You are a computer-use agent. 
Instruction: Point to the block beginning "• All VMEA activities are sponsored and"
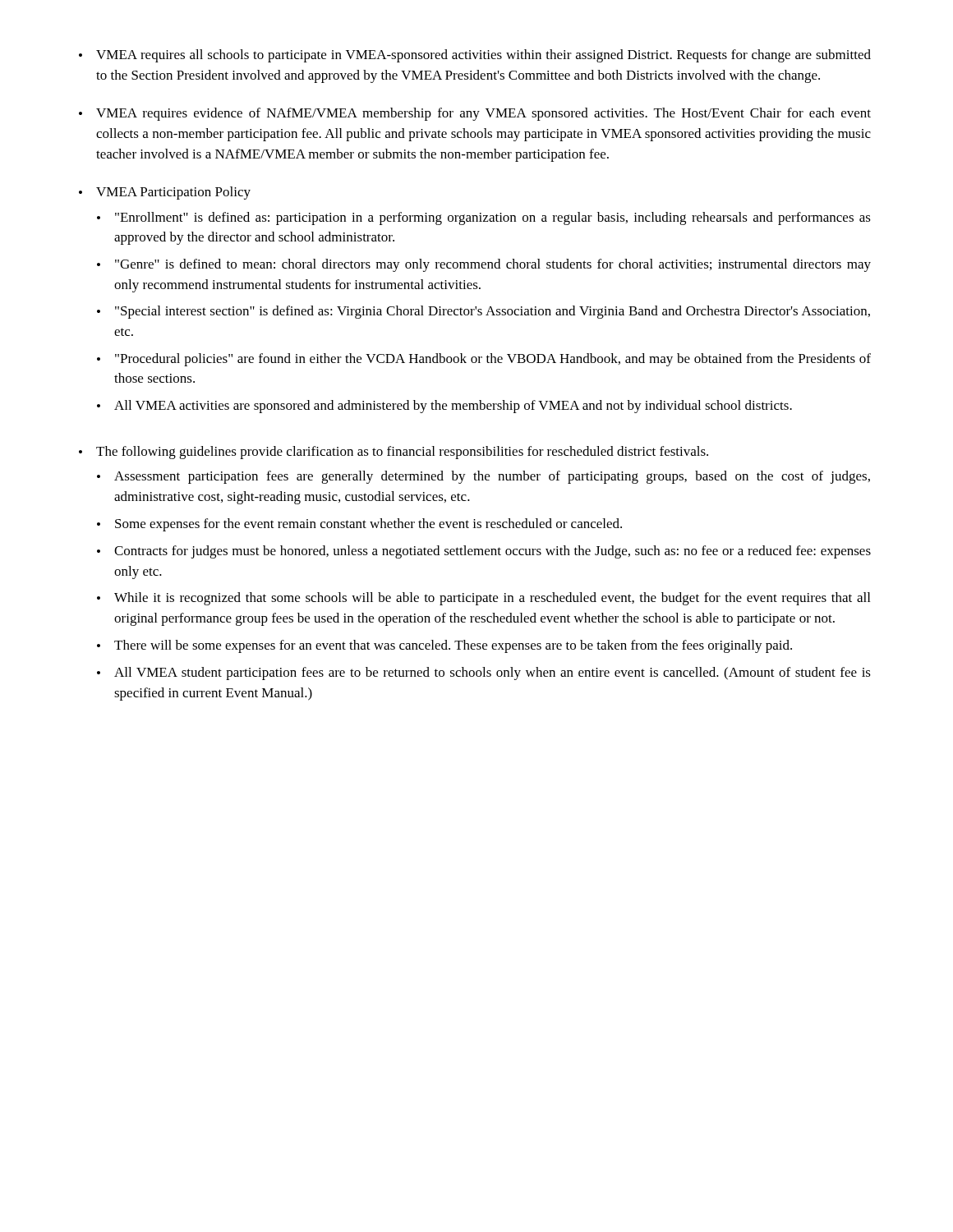click(484, 406)
